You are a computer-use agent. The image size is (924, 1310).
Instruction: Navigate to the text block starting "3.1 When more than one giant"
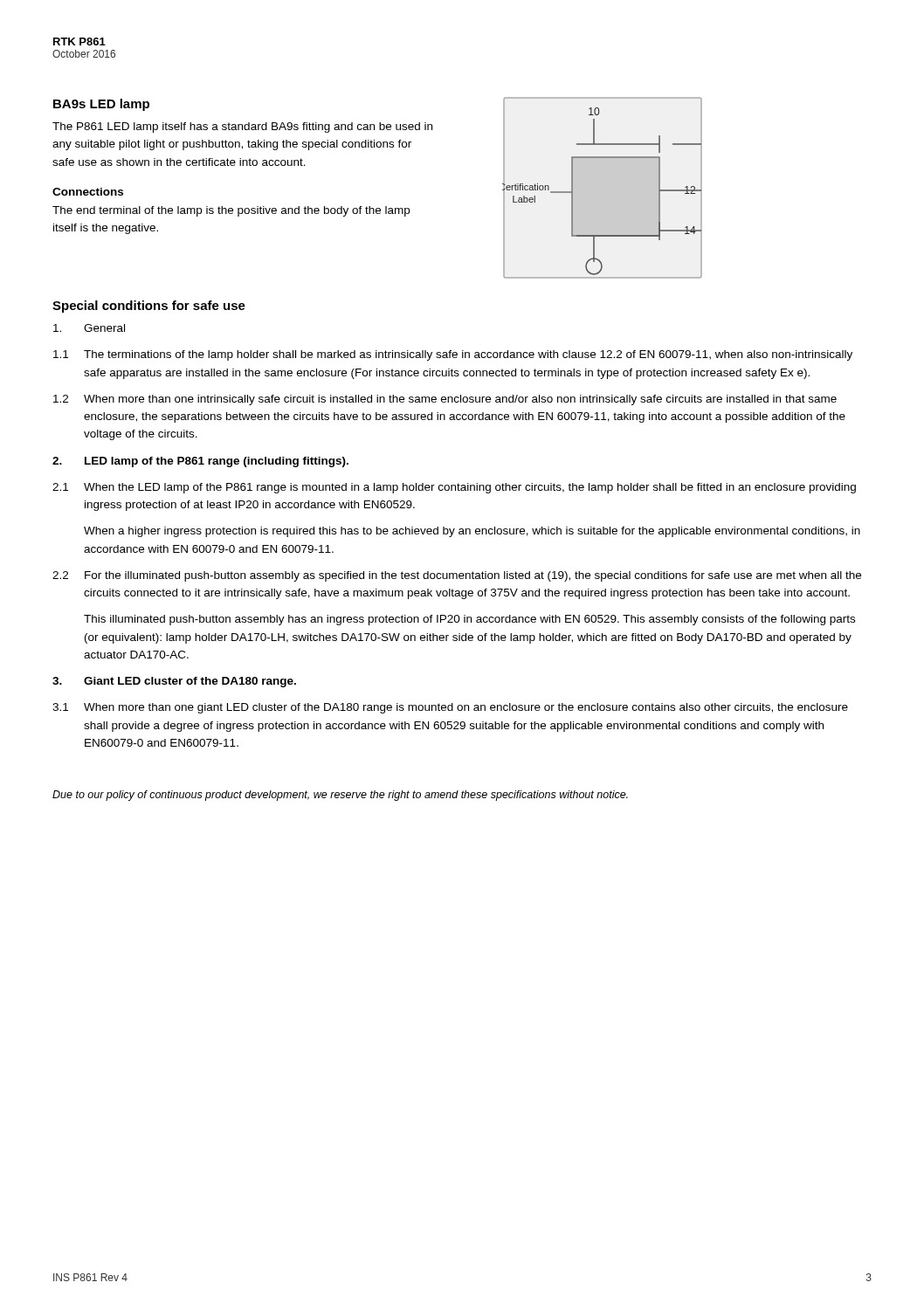[462, 725]
